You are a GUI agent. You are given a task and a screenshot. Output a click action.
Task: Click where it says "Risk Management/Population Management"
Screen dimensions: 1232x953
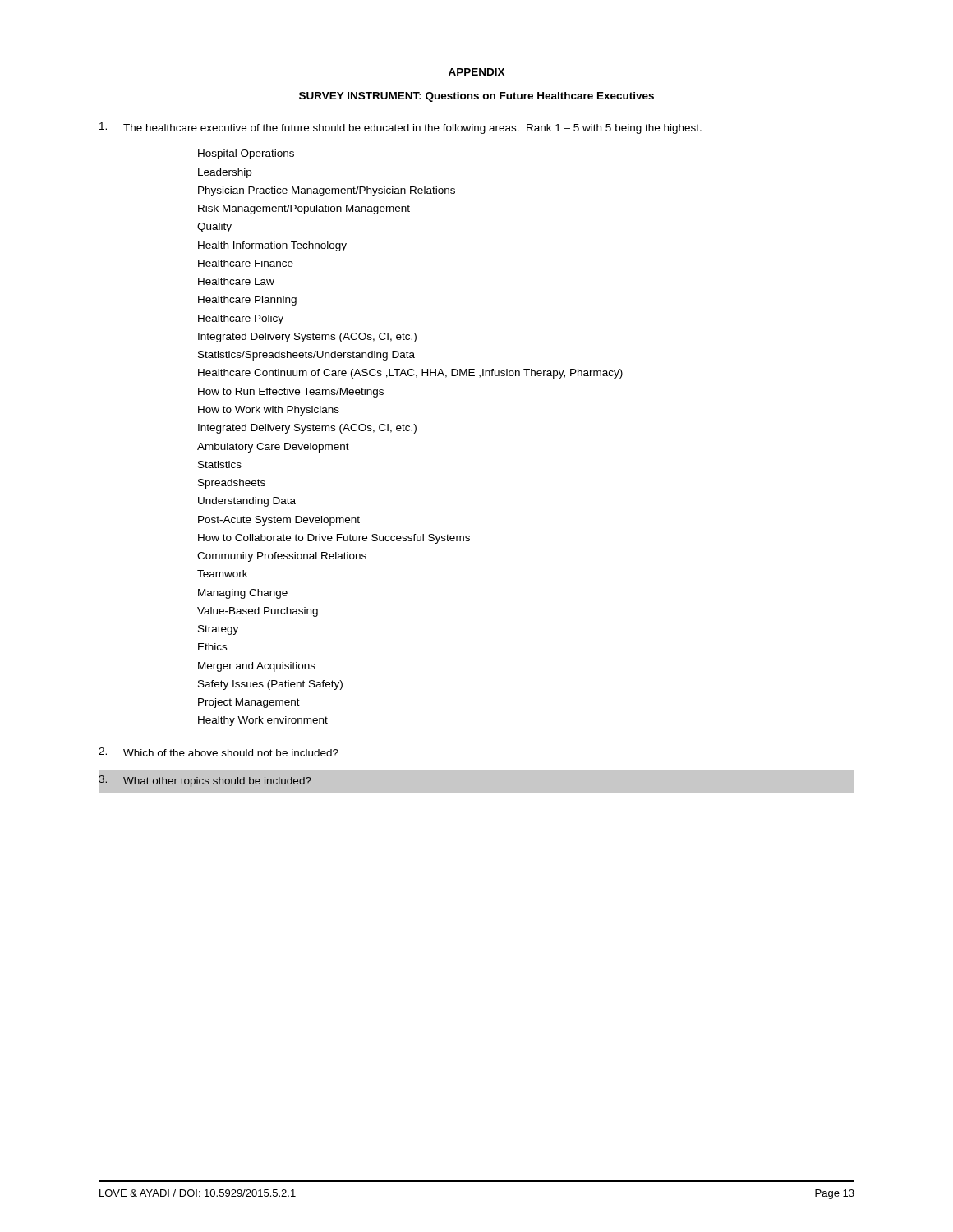tap(304, 208)
